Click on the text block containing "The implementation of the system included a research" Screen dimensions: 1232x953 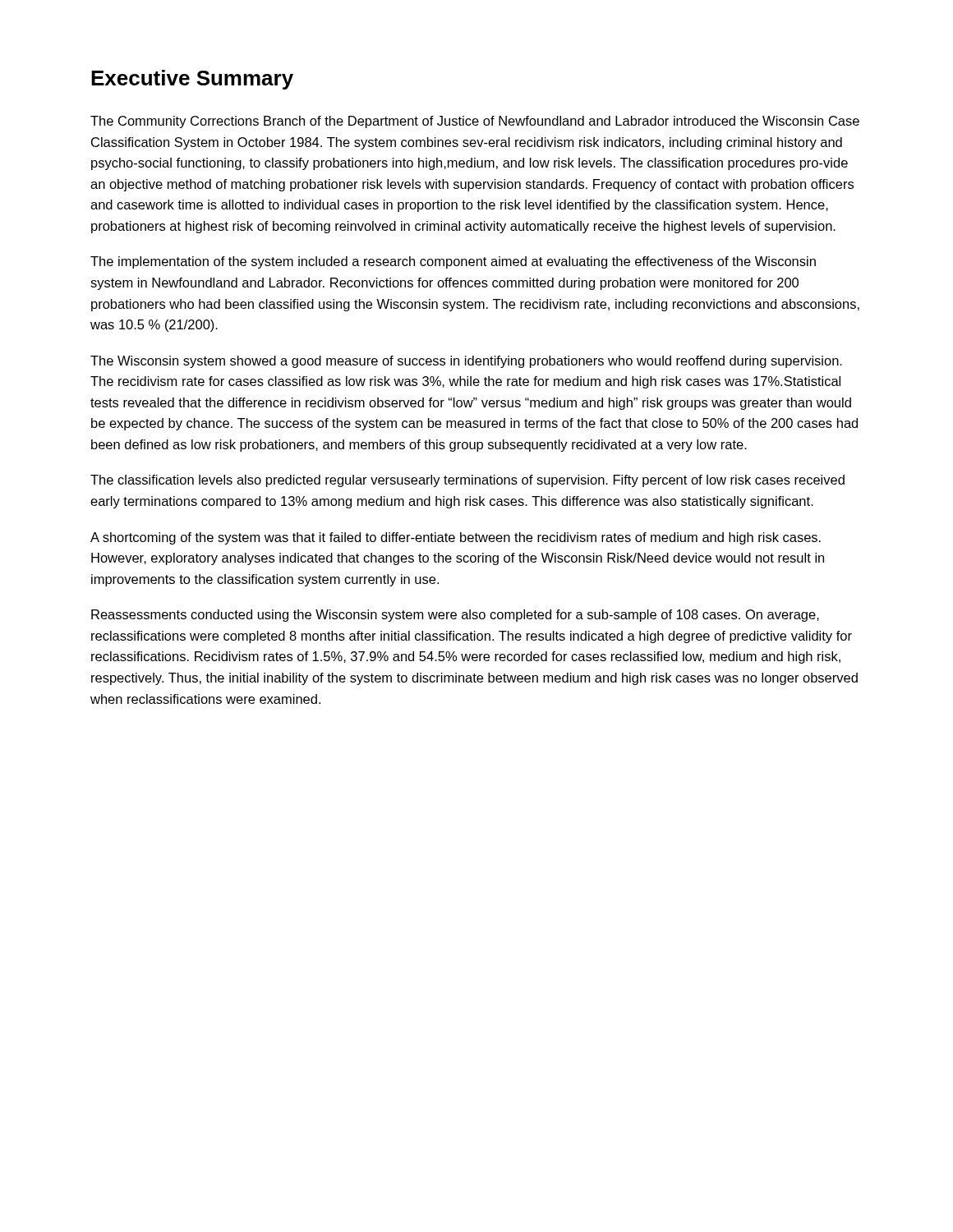(475, 293)
